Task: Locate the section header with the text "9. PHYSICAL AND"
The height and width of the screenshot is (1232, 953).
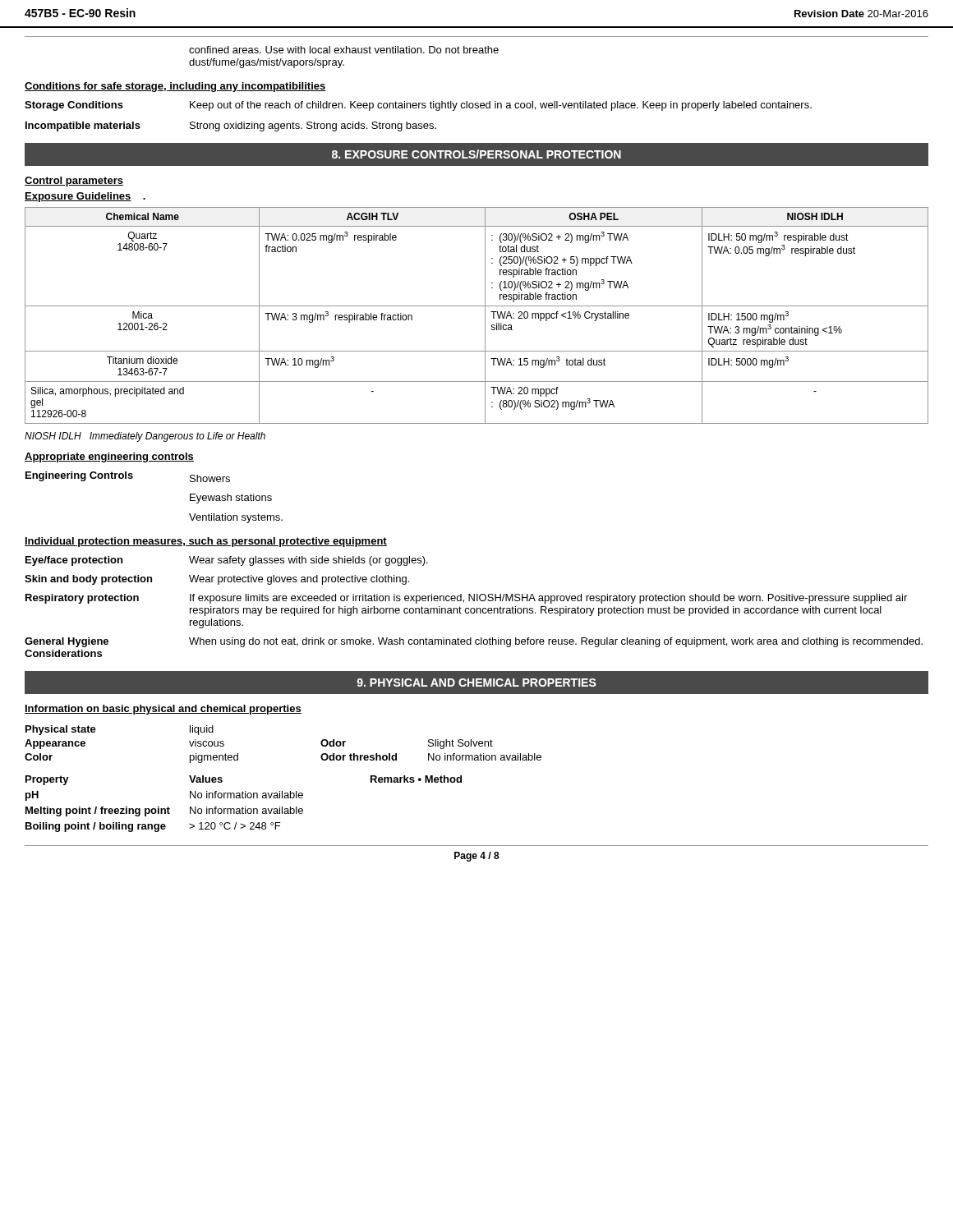Action: [x=476, y=683]
